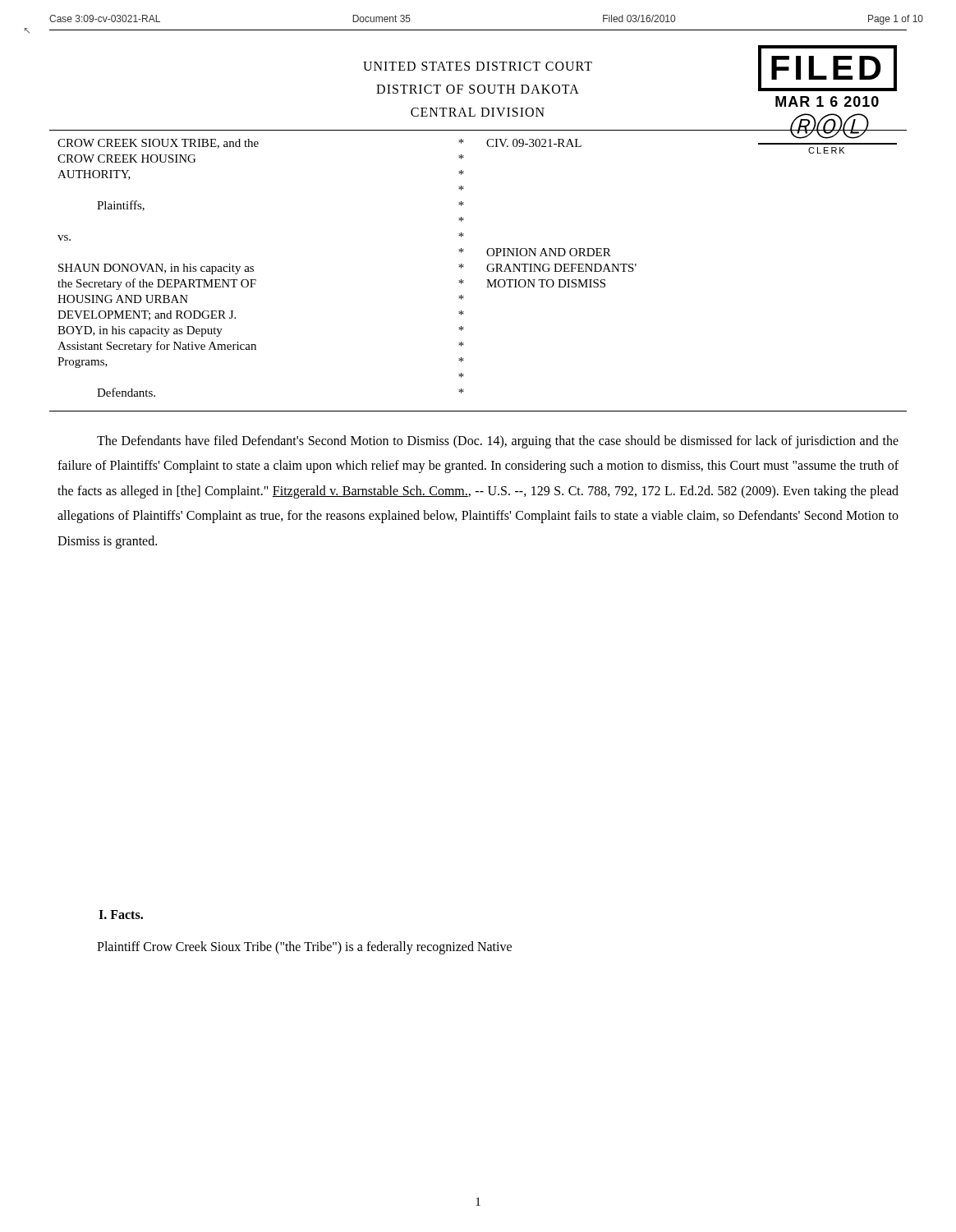The width and height of the screenshot is (956, 1232).
Task: Find "DISTRICT OF SOUTH DAKOTA" on this page
Action: [478, 89]
